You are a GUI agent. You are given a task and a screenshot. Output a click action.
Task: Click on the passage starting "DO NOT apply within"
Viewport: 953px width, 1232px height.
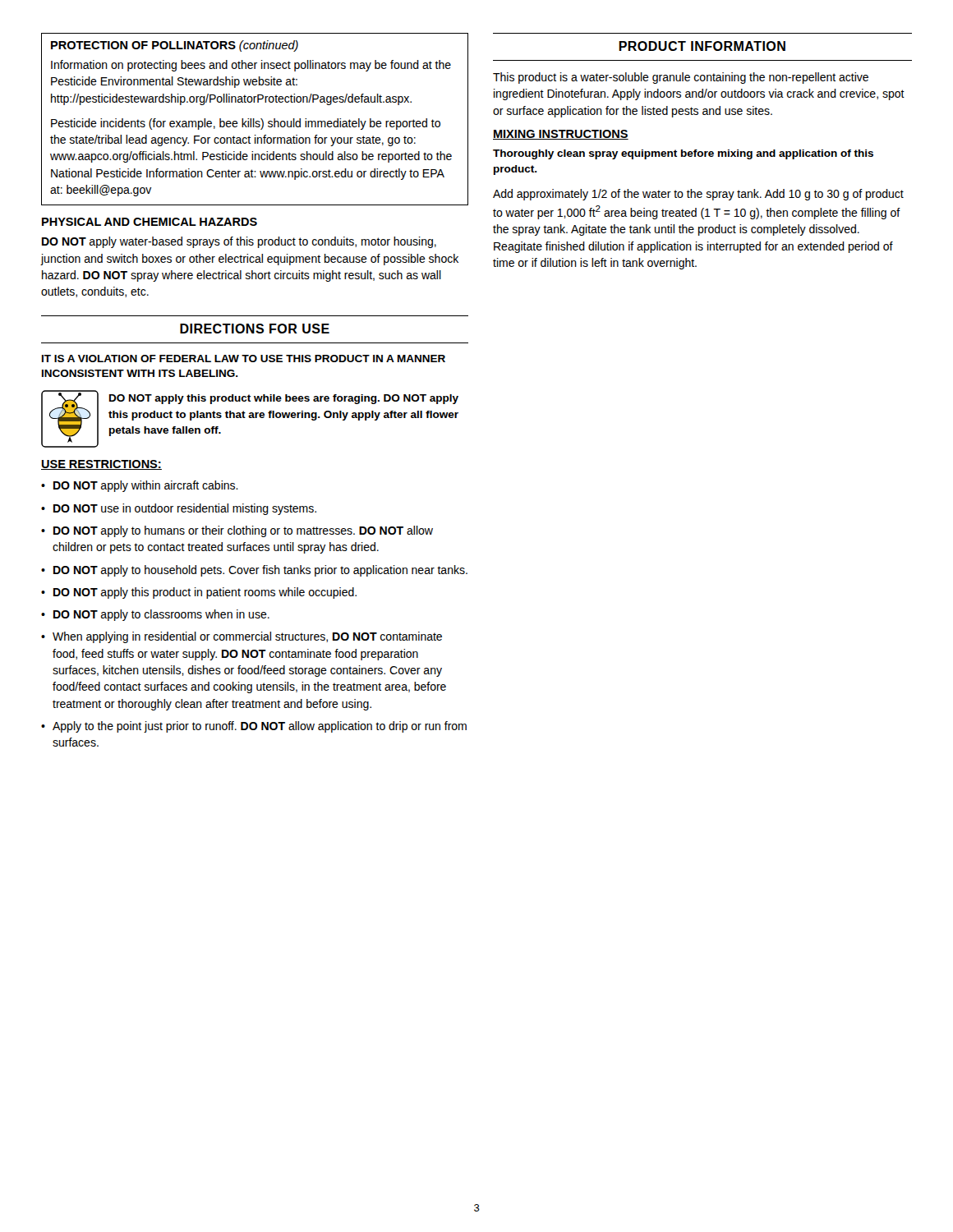pyautogui.click(x=146, y=486)
